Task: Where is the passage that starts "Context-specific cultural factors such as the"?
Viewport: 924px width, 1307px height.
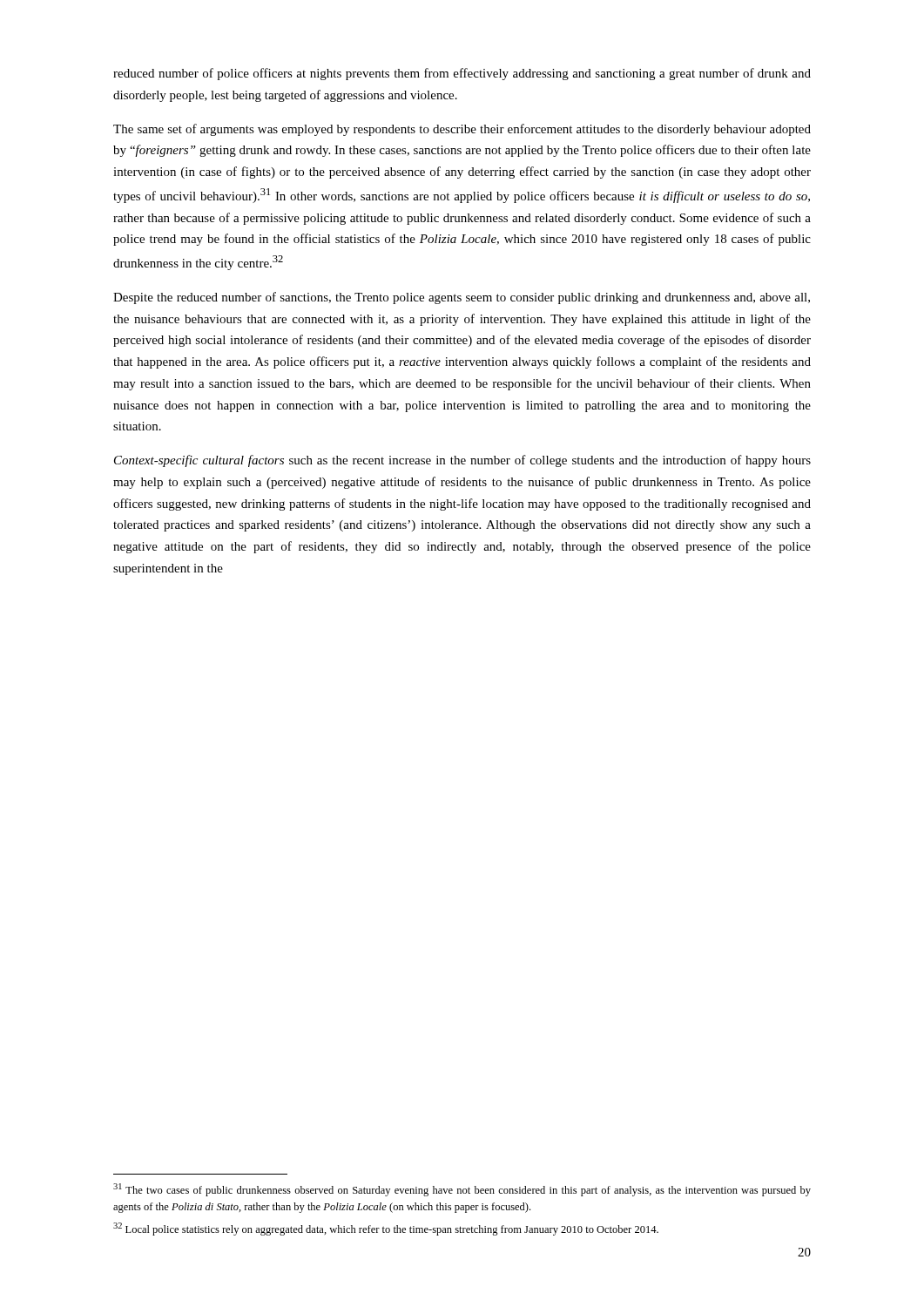Action: click(x=462, y=514)
